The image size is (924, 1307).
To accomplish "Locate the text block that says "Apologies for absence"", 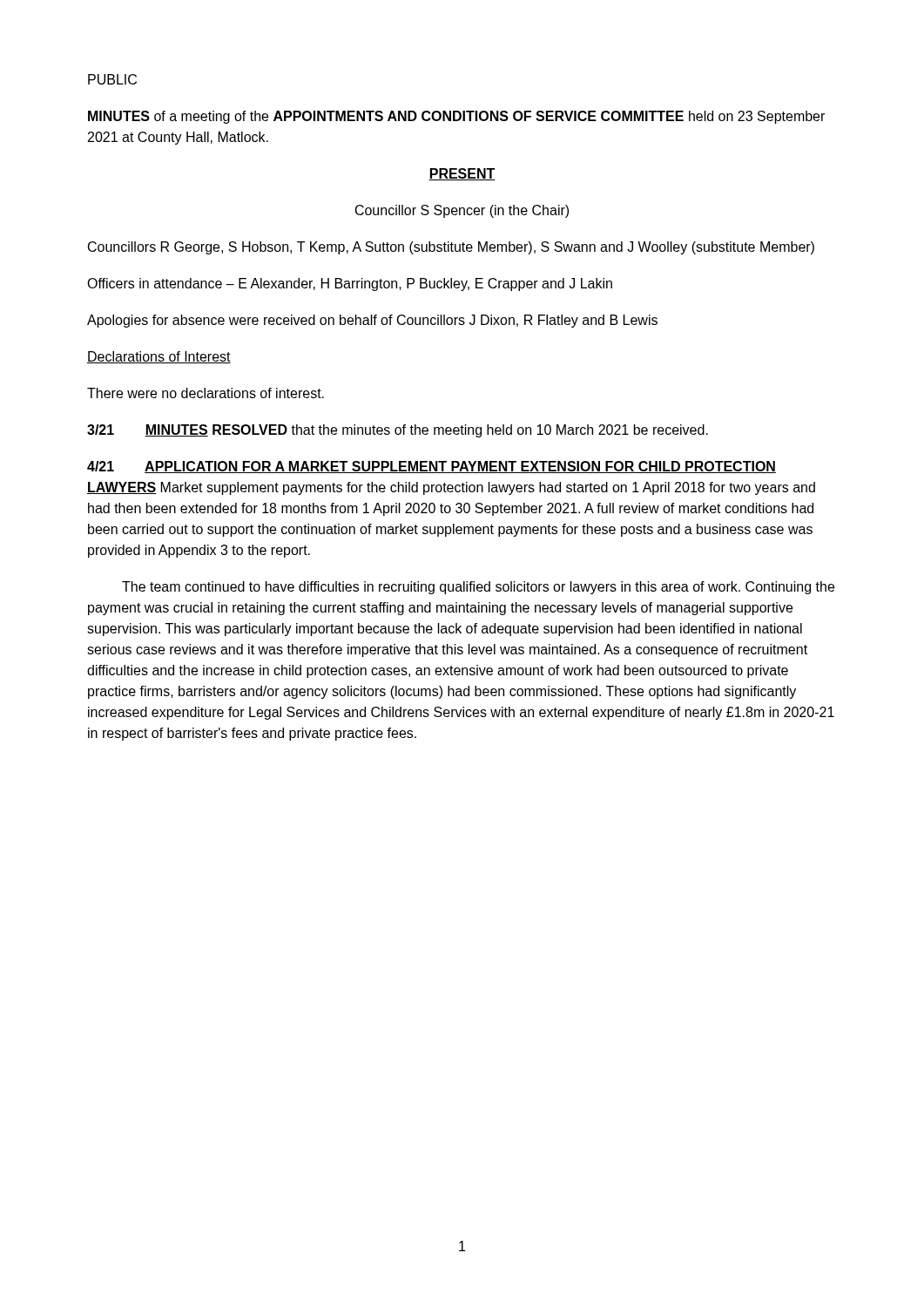I will click(x=462, y=321).
